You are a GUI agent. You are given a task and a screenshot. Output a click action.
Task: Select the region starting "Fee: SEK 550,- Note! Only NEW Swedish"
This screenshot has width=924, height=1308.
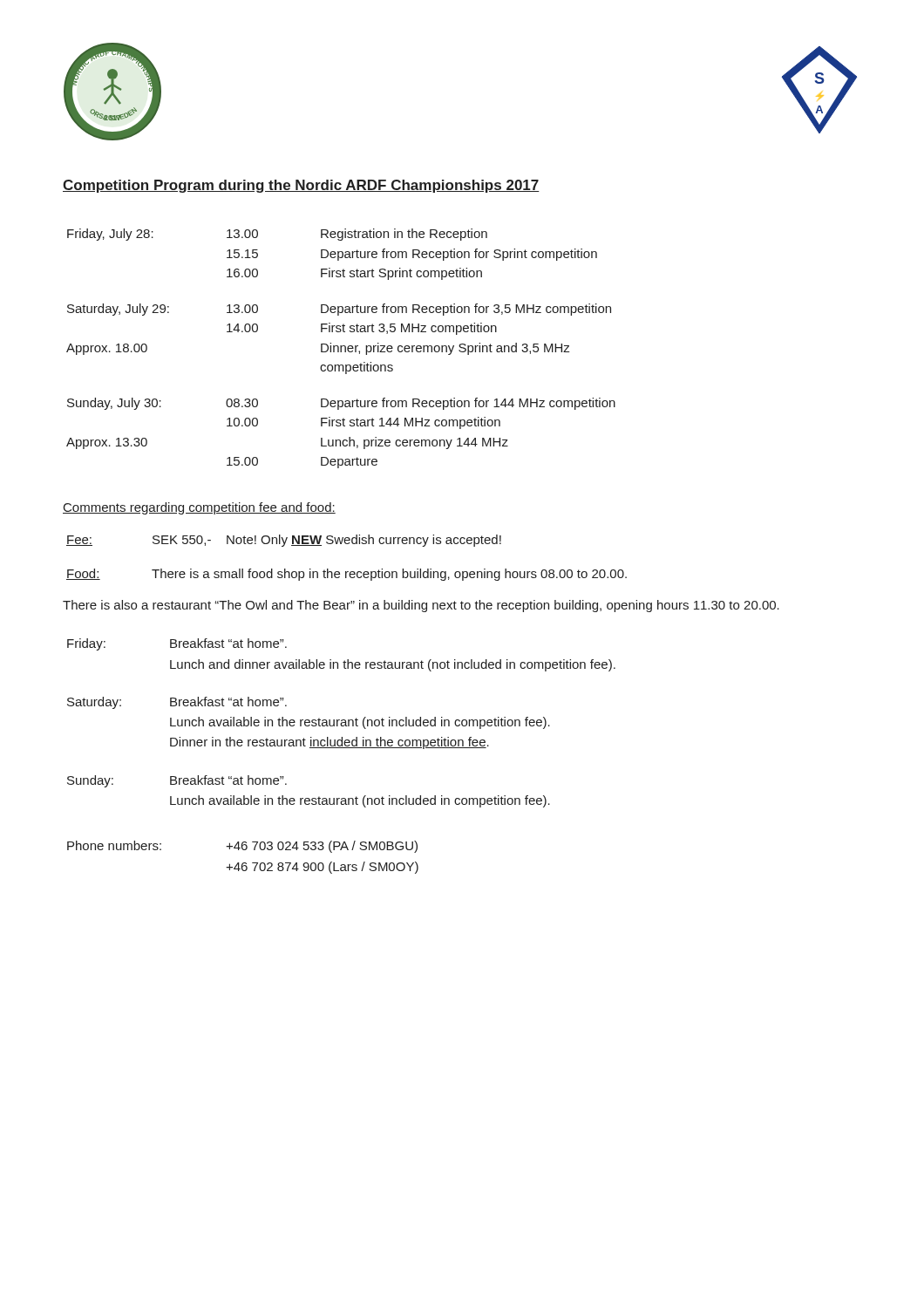[462, 539]
